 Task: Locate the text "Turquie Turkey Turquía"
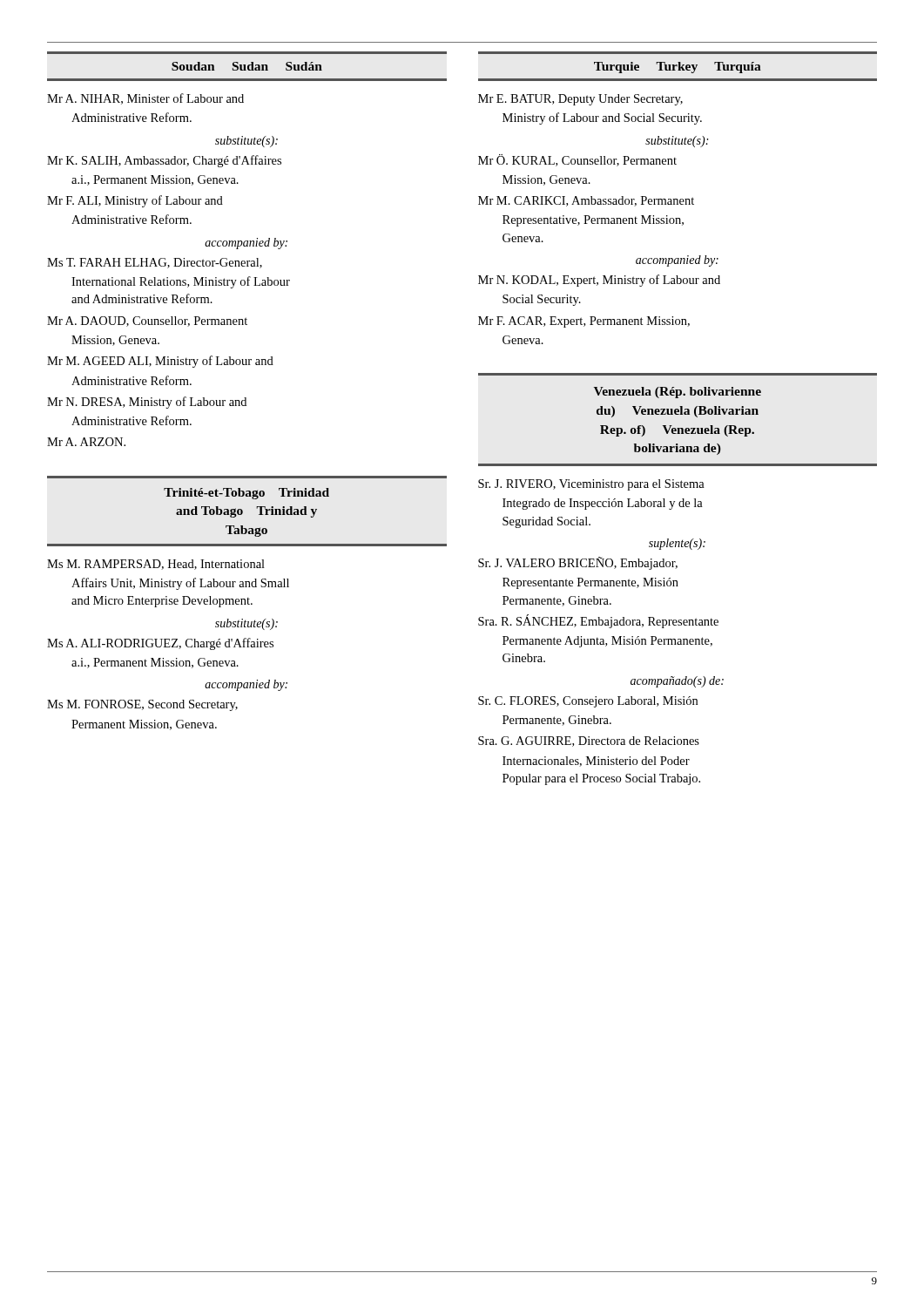coord(677,66)
